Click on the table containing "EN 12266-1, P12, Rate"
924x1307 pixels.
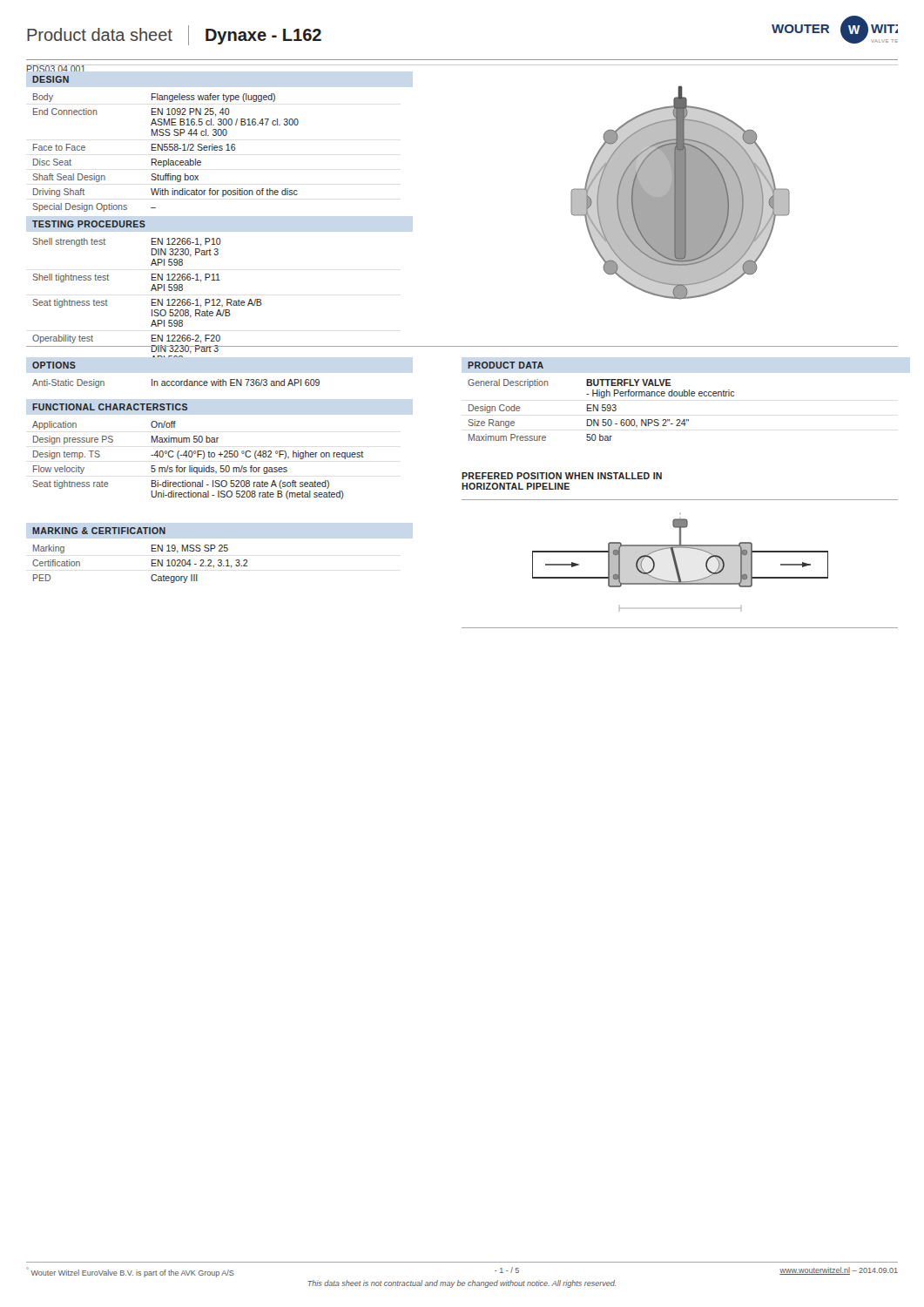click(x=213, y=300)
